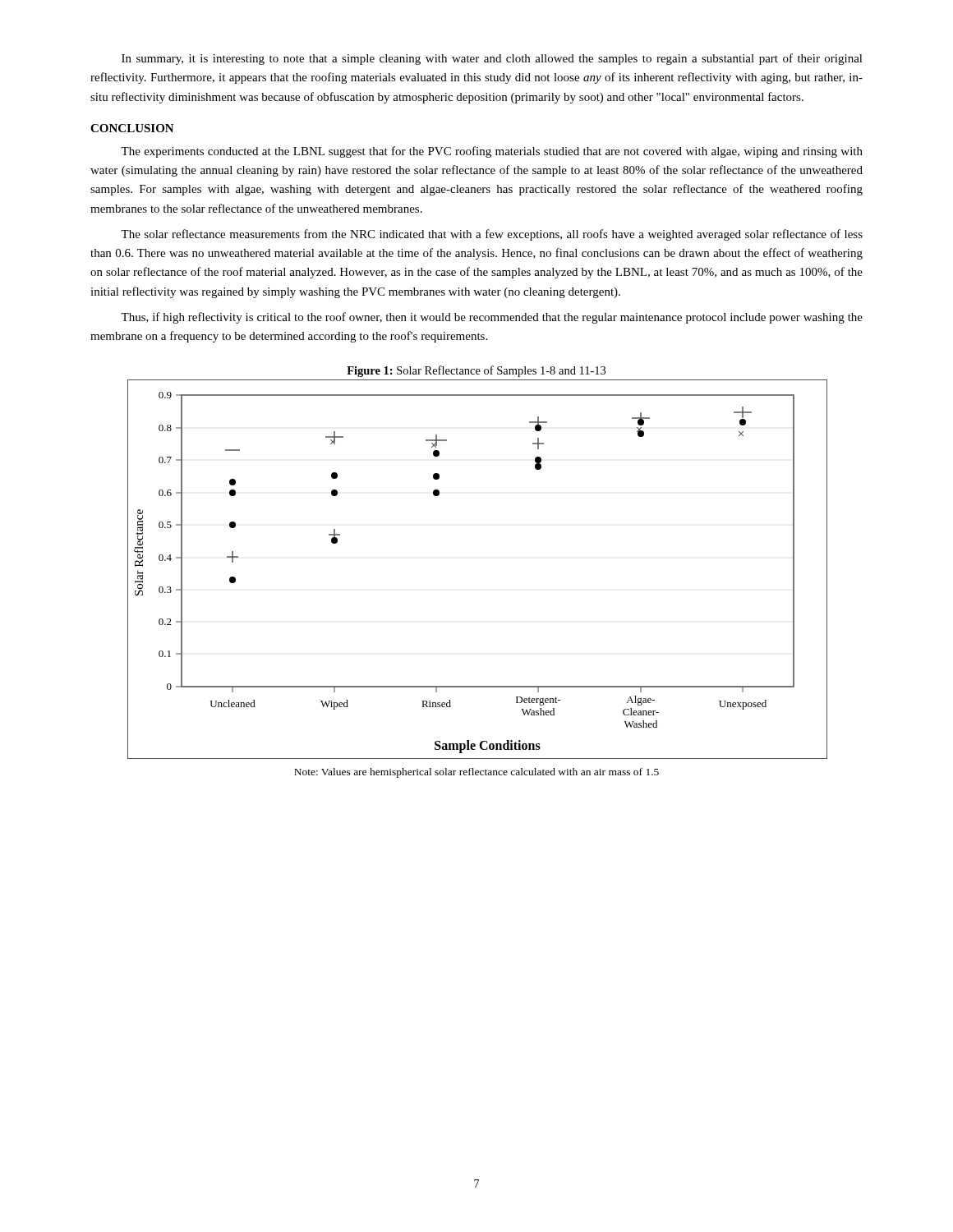The image size is (953, 1232).
Task: Locate the block of text that opens with "In summary, it is interesting to"
Action: coord(476,78)
